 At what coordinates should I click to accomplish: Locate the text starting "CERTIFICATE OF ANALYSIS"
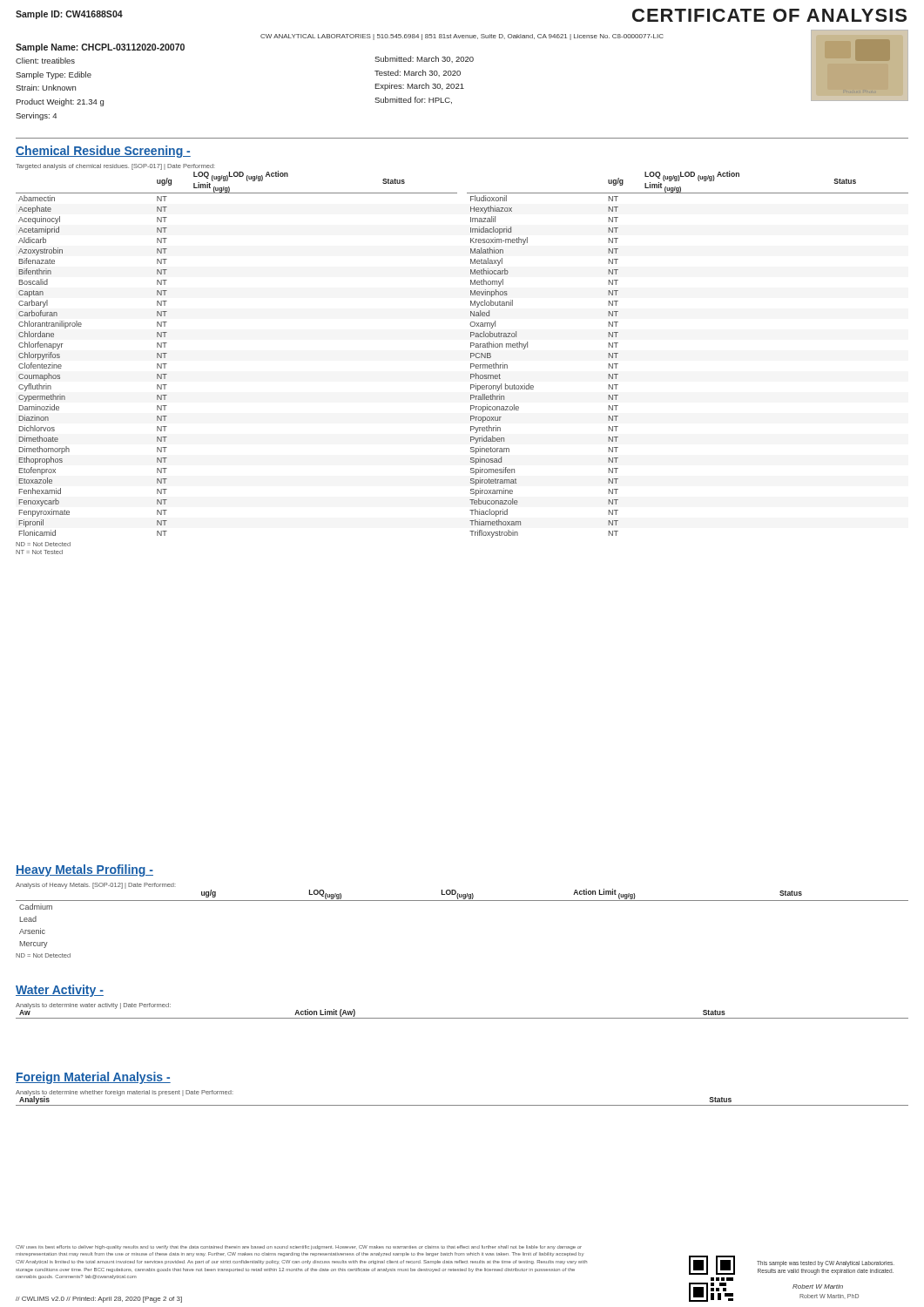pos(770,15)
